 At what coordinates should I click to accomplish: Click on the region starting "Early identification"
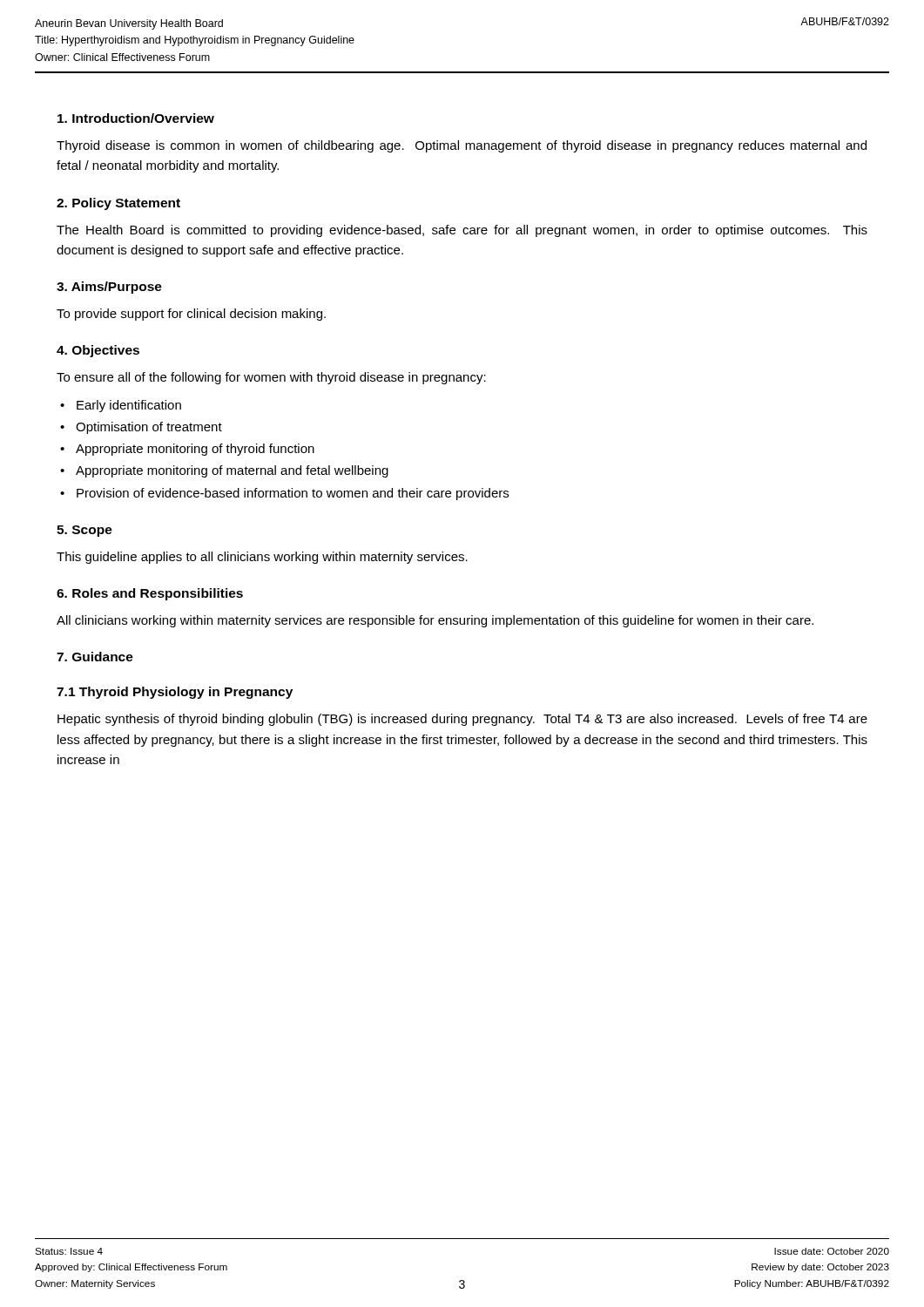tap(129, 404)
